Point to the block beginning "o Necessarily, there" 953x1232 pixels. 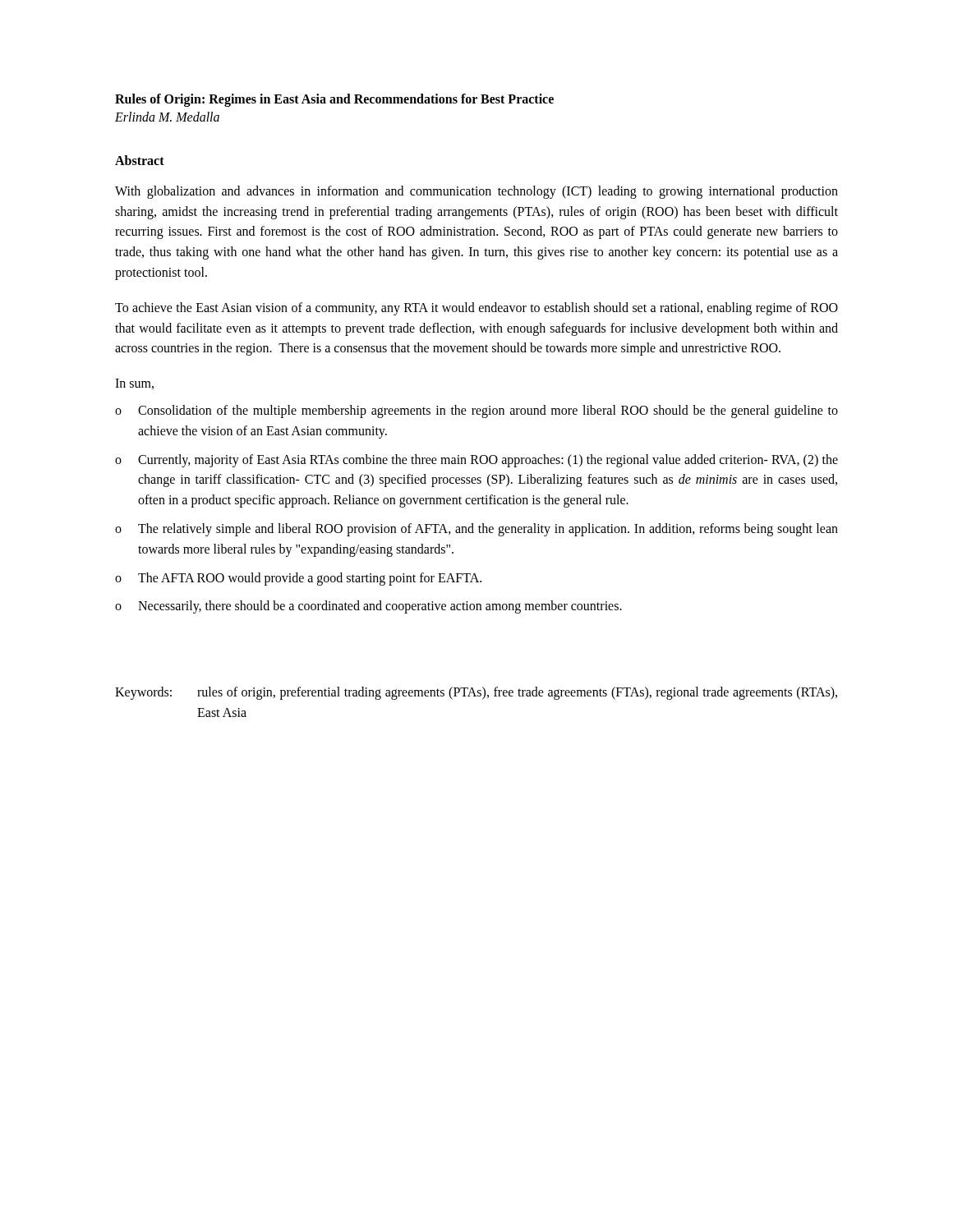tap(476, 607)
